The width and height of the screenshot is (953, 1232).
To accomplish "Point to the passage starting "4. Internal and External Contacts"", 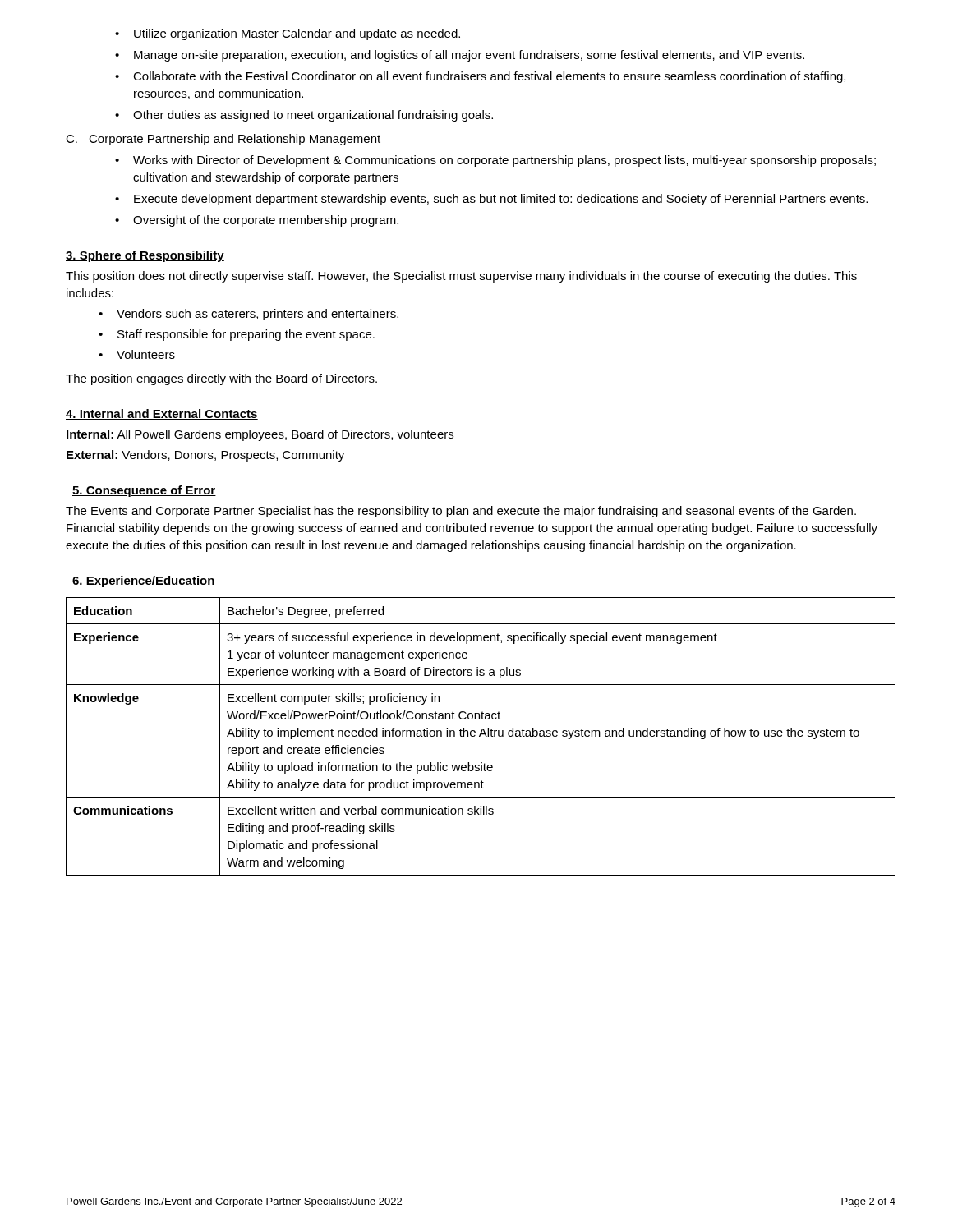I will pos(162,414).
